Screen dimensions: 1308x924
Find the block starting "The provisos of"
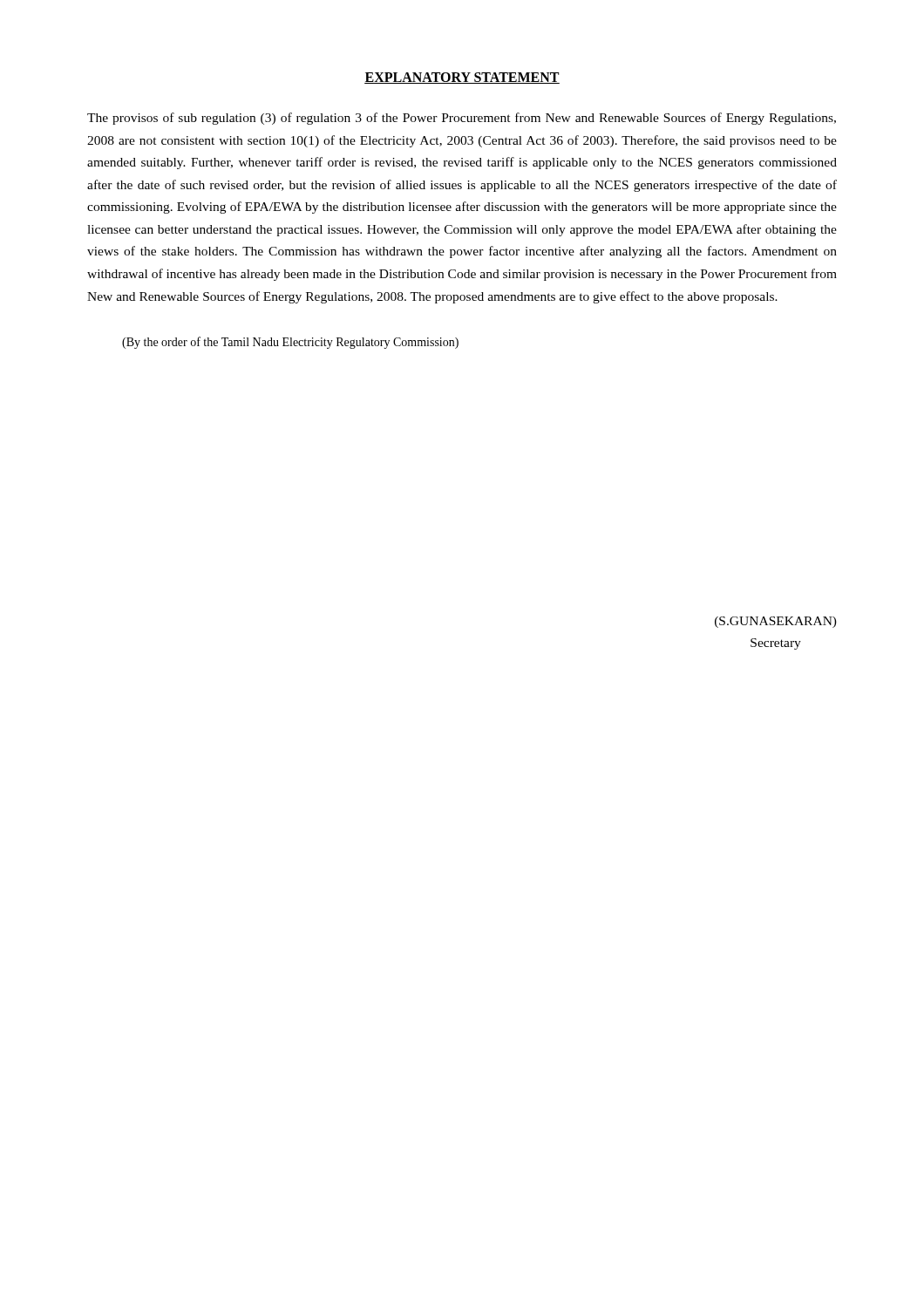click(462, 206)
